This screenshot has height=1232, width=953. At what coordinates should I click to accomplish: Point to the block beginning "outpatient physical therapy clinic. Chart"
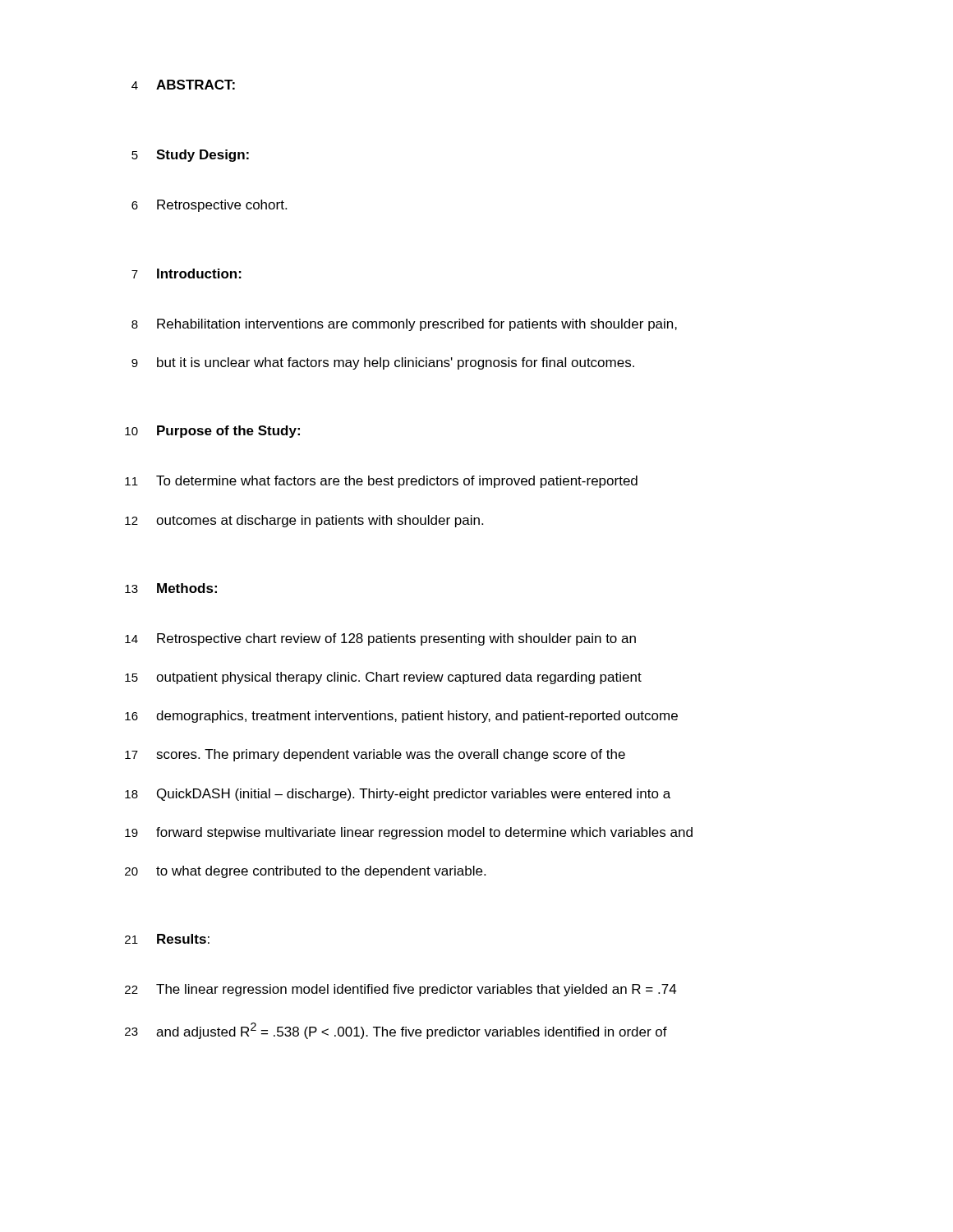pos(399,677)
